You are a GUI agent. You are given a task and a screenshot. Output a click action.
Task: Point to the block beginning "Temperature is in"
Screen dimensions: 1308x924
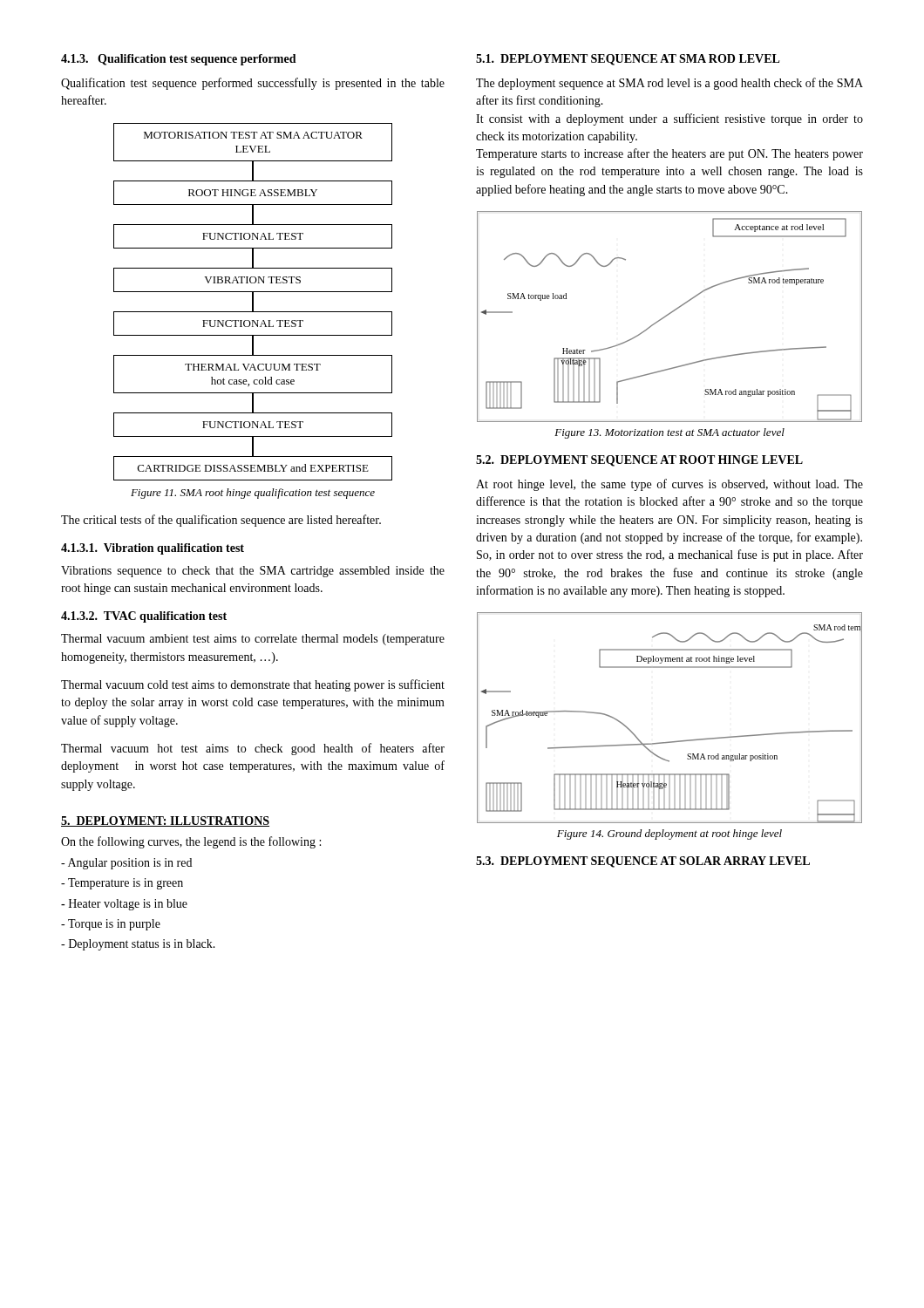122,883
